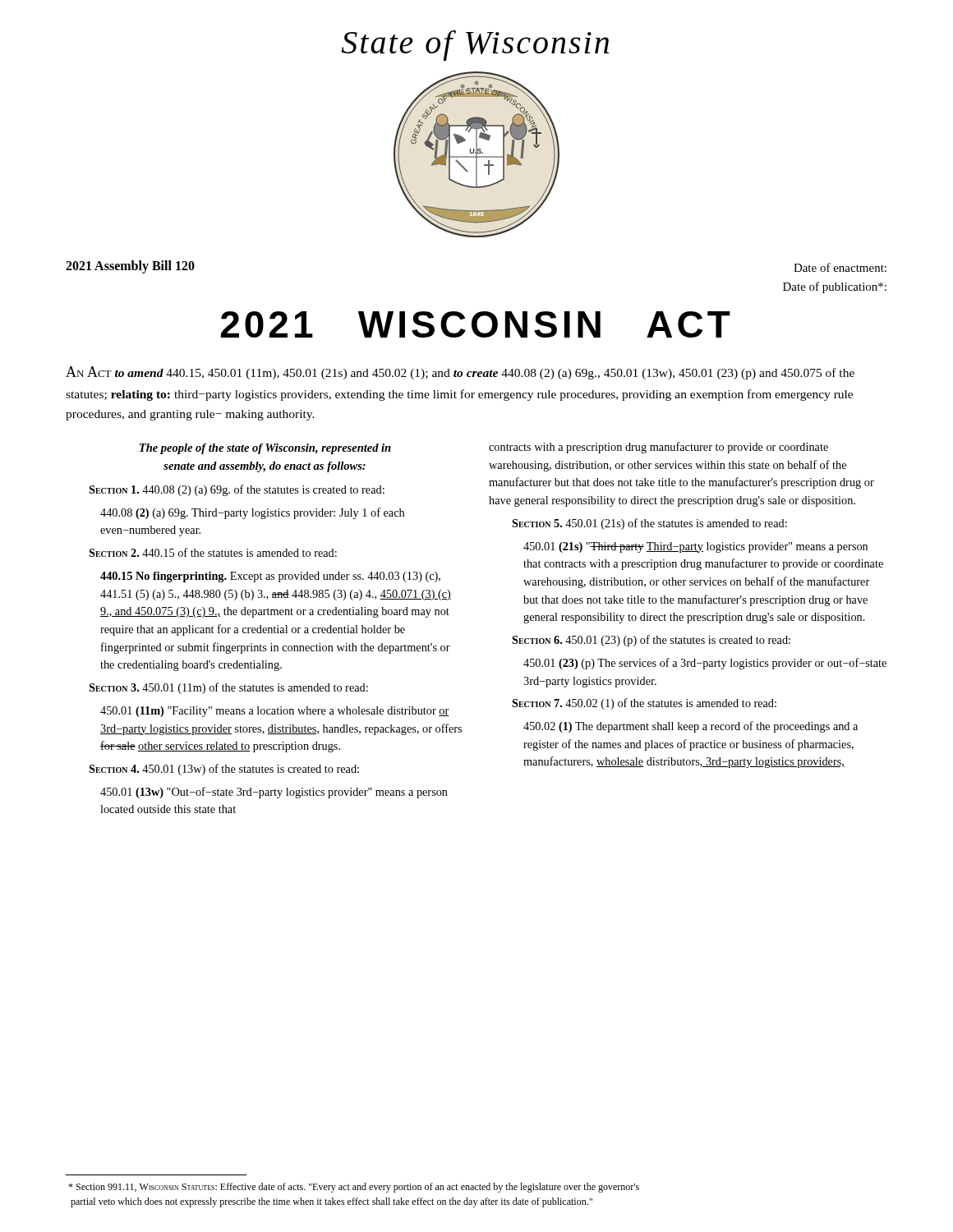Find the block starting "Section 6. 450.01 (23) (p) of the"
The height and width of the screenshot is (1232, 953).
pyautogui.click(x=700, y=661)
